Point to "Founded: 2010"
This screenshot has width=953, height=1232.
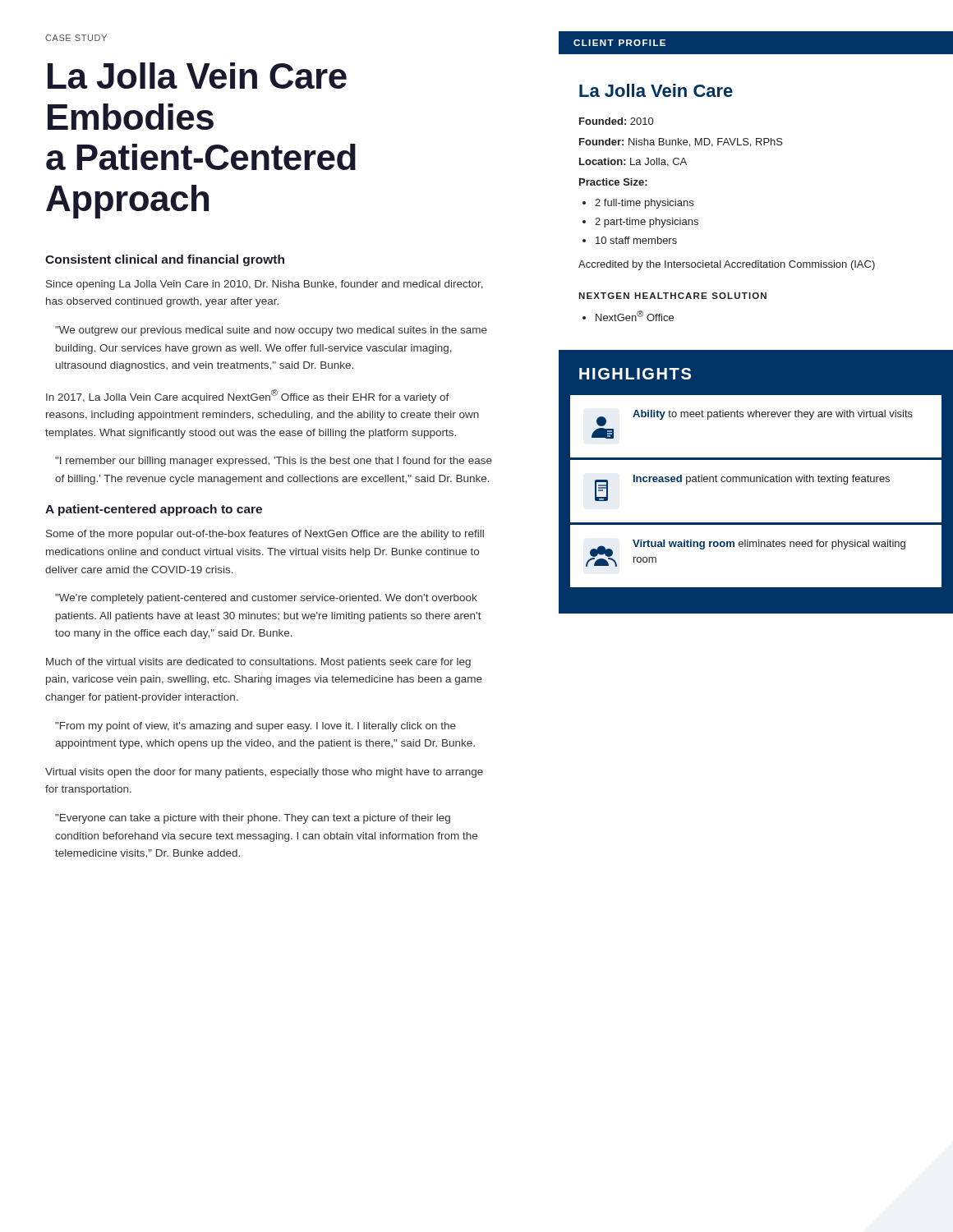616,121
